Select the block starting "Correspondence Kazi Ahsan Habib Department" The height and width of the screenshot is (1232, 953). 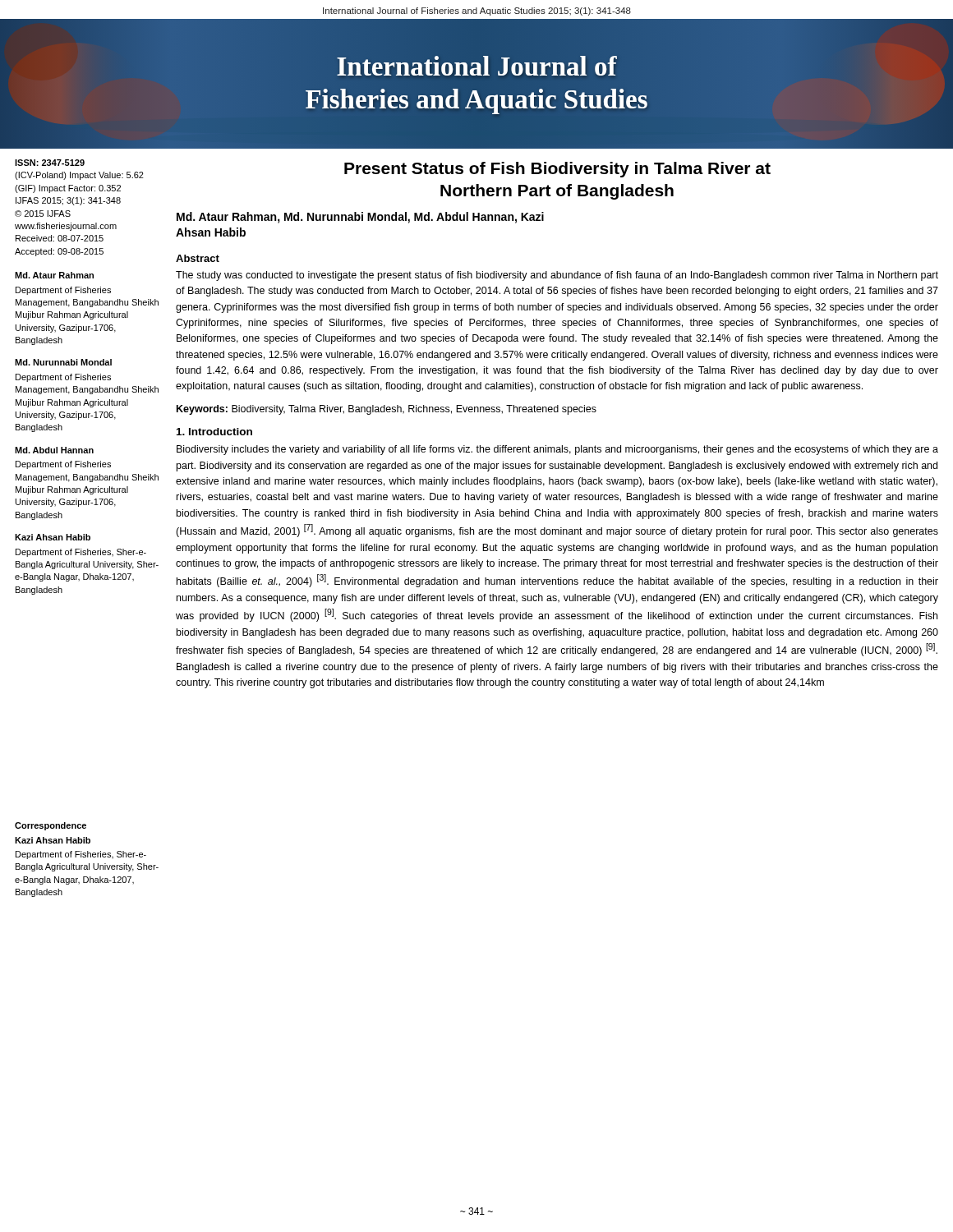[88, 859]
